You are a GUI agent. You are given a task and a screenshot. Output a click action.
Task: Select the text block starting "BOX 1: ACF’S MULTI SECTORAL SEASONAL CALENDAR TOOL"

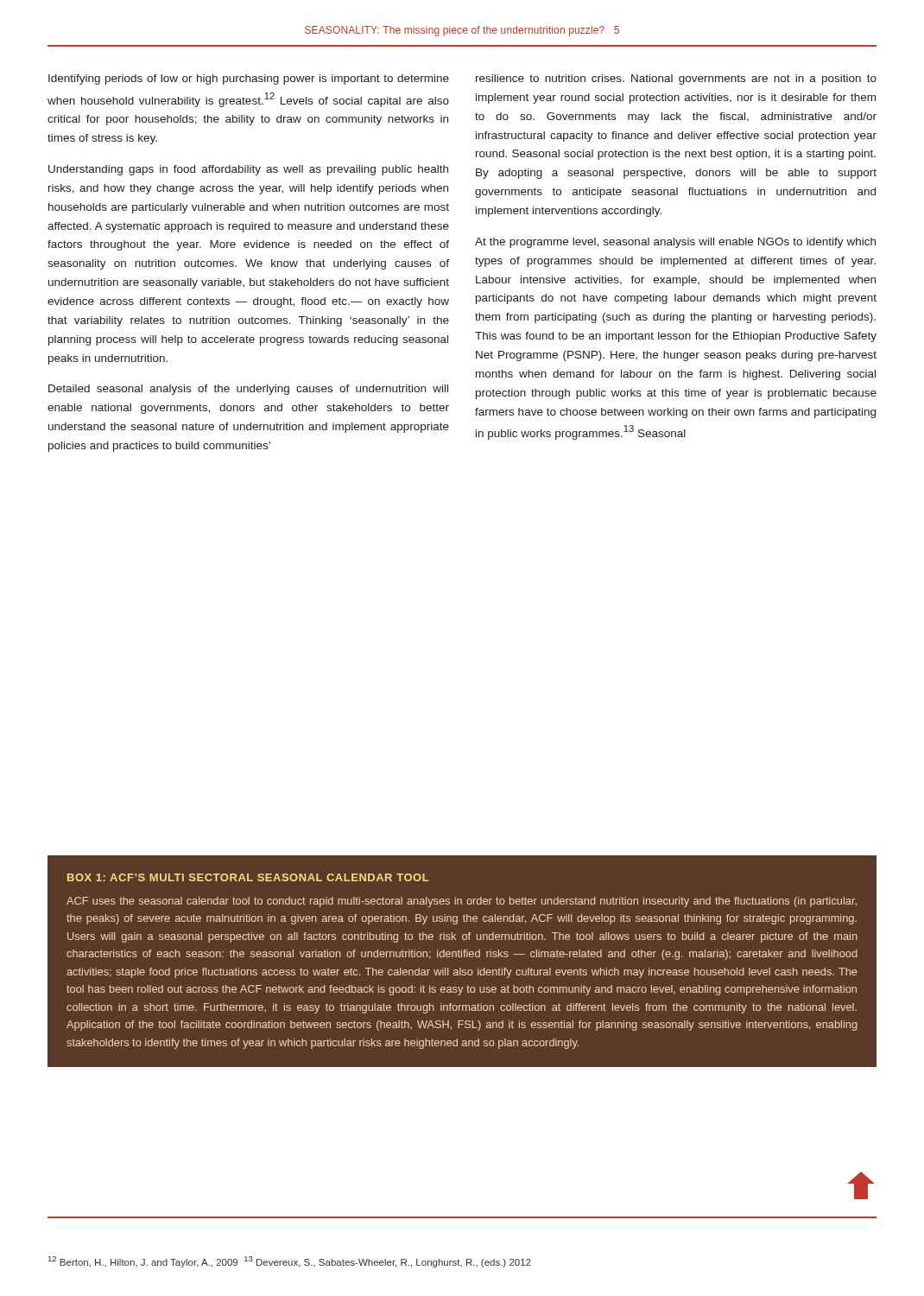[248, 877]
